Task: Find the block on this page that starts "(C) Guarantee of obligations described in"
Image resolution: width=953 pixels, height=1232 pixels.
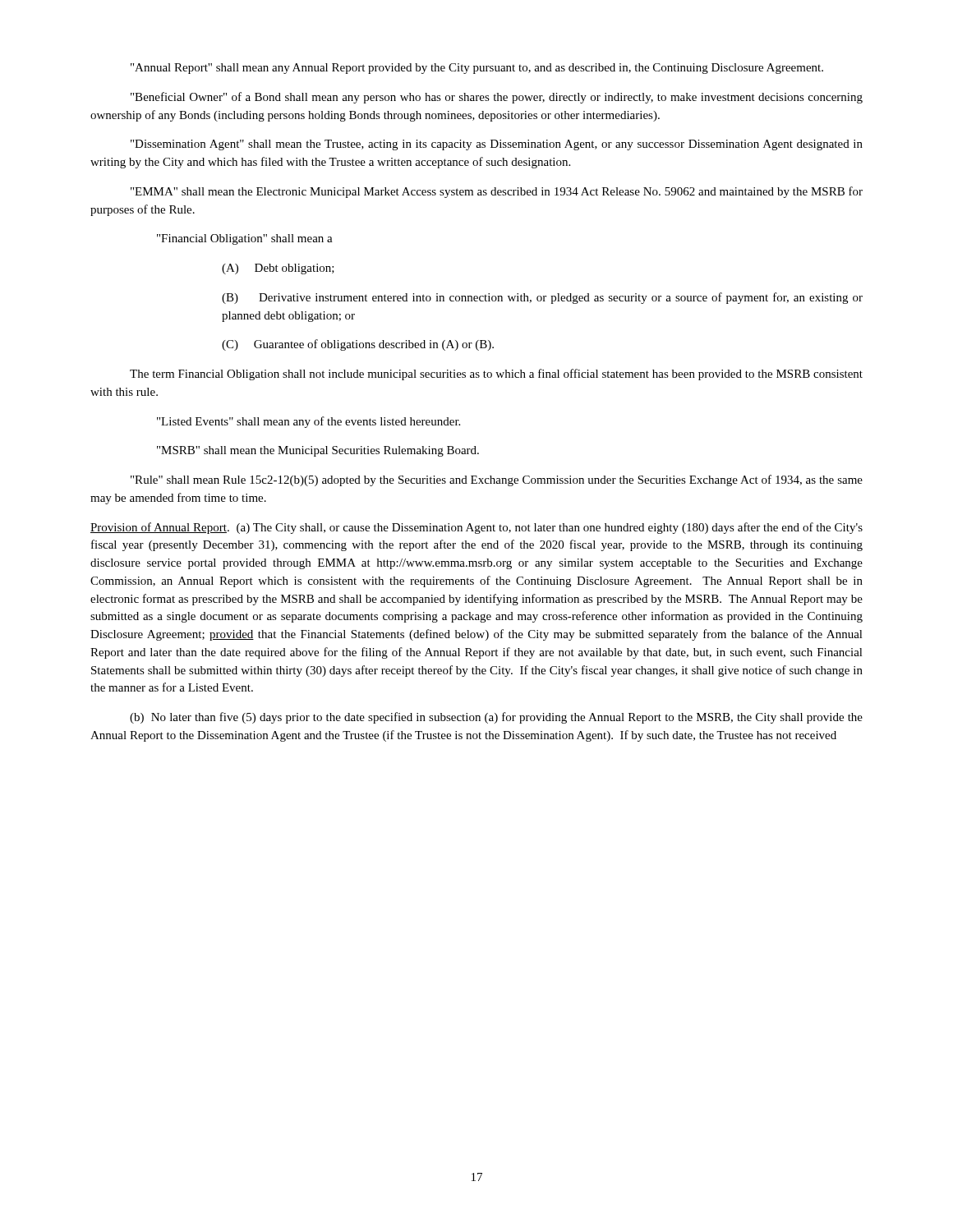Action: tap(358, 344)
